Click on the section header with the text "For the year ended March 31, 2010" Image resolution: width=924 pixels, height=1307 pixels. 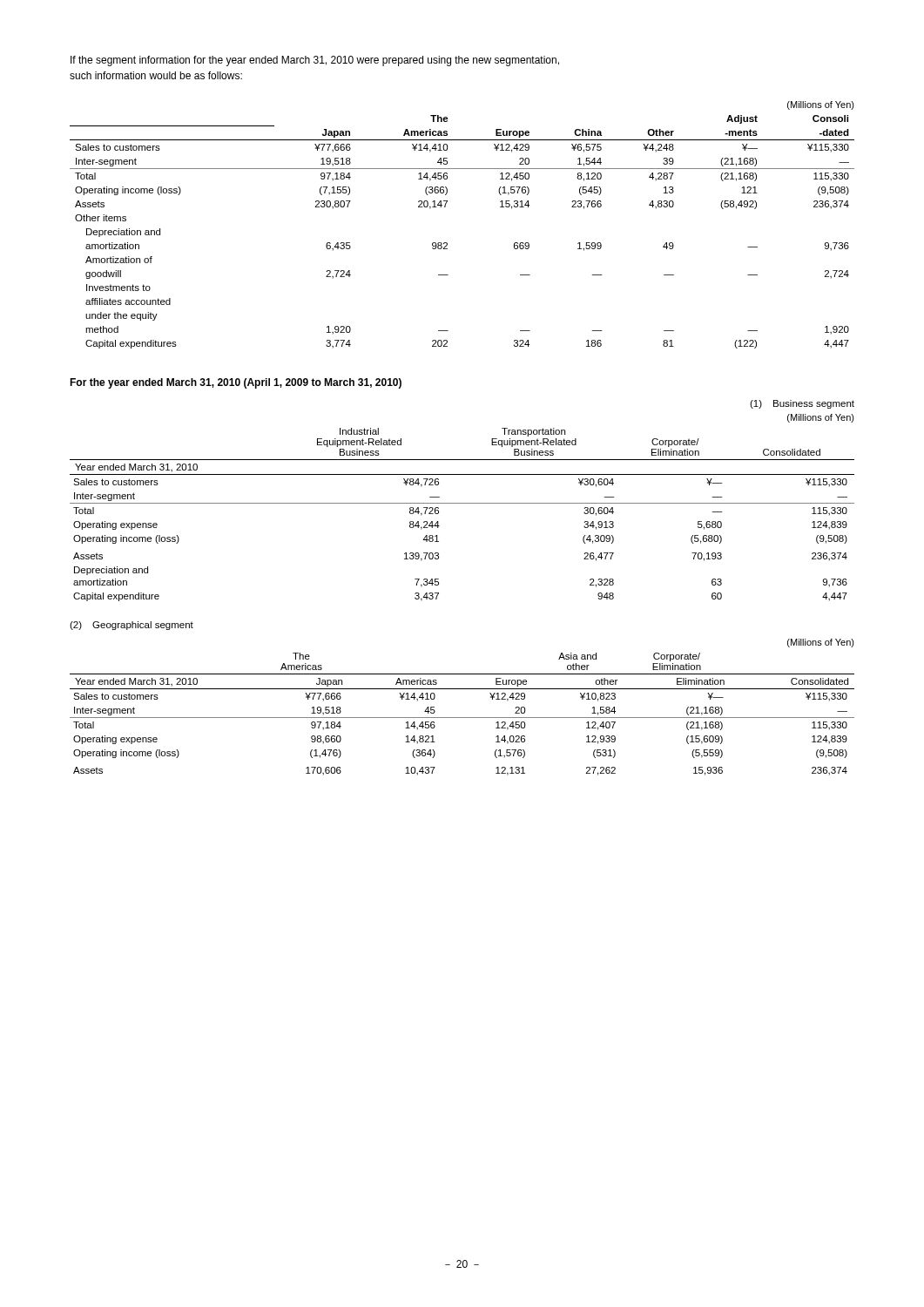click(x=236, y=382)
